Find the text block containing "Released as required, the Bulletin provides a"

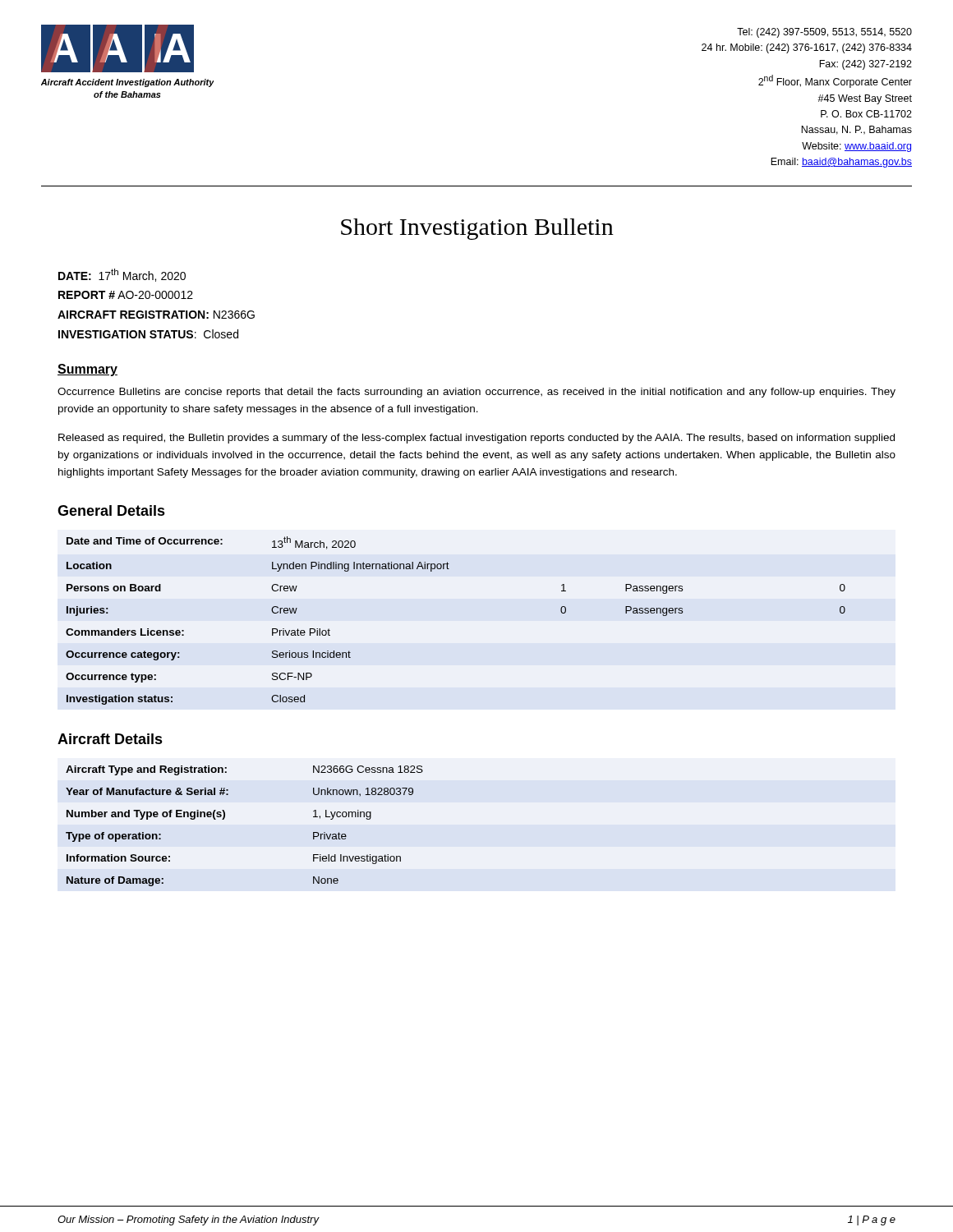476,455
